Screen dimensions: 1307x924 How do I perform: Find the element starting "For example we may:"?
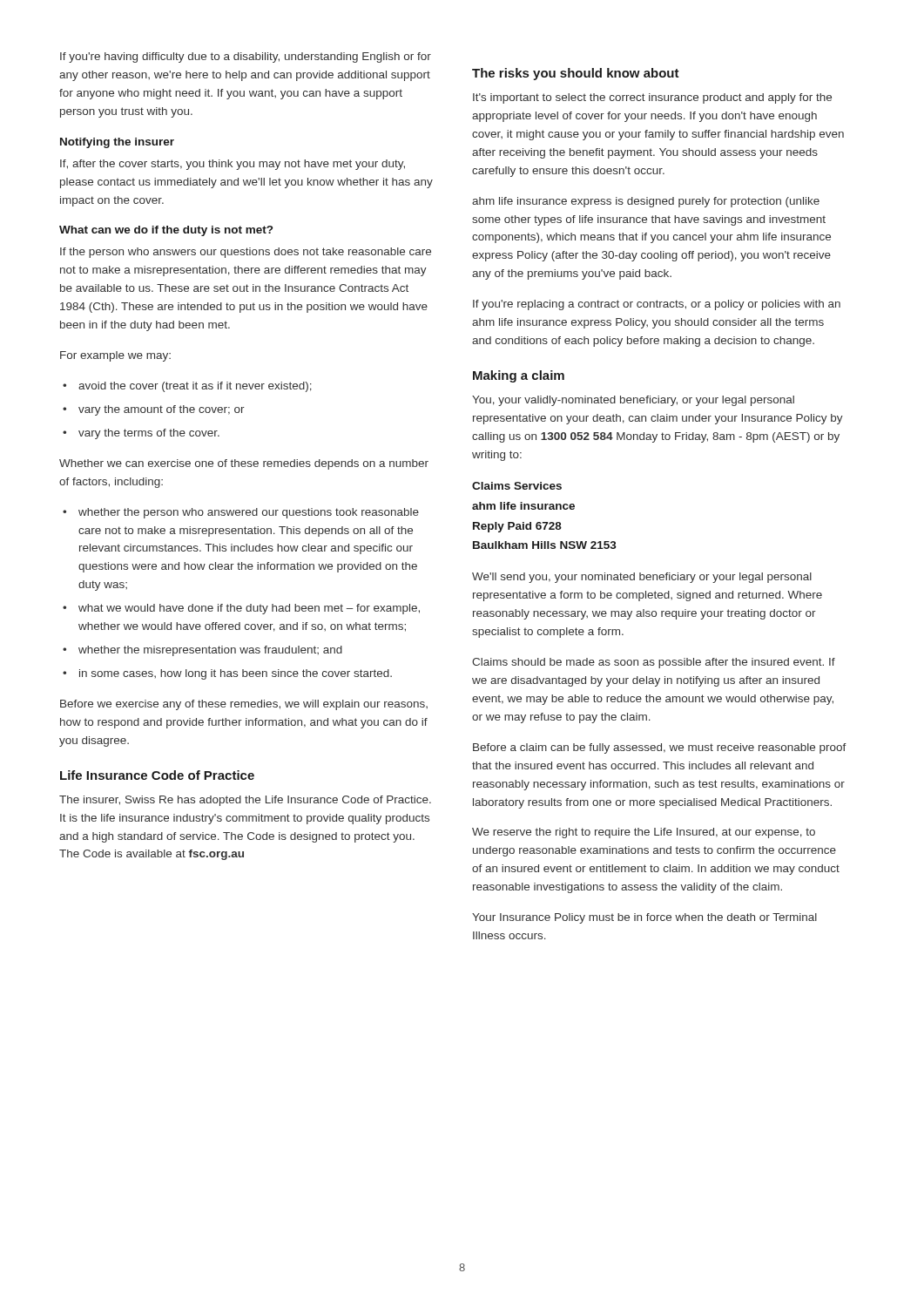115,355
